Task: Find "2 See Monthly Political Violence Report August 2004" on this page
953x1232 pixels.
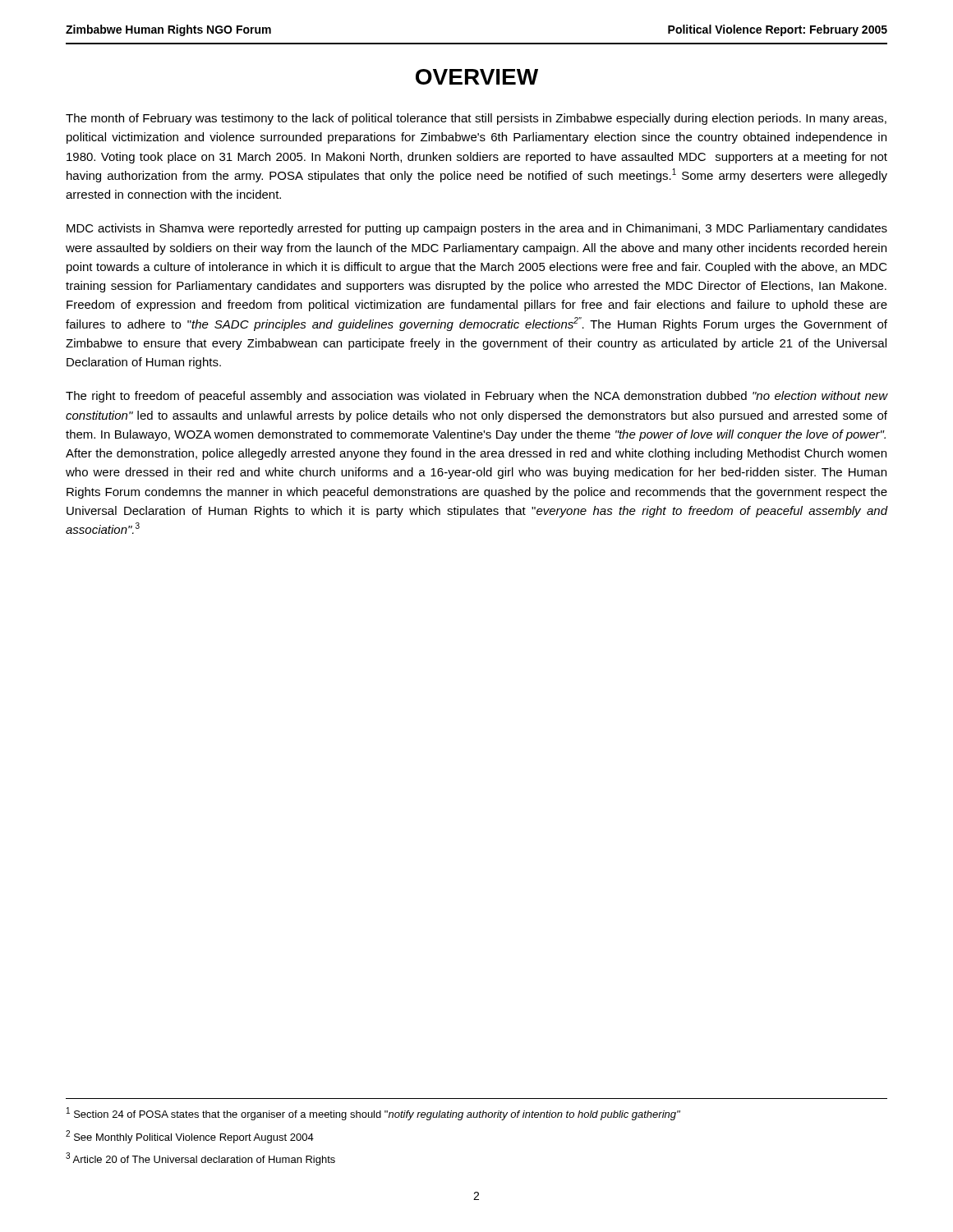Action: [190, 1136]
